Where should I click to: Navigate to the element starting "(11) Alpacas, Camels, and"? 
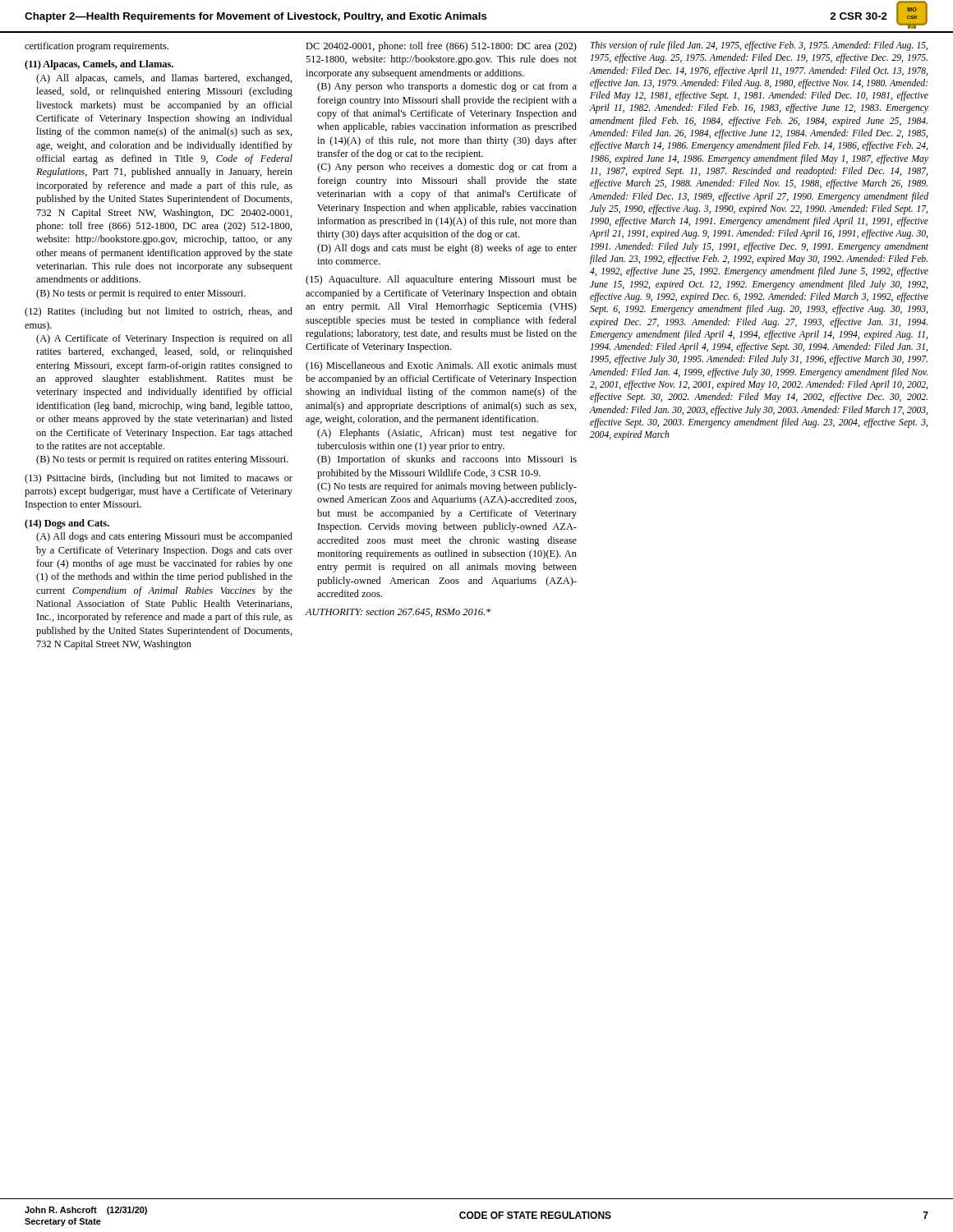(x=159, y=179)
